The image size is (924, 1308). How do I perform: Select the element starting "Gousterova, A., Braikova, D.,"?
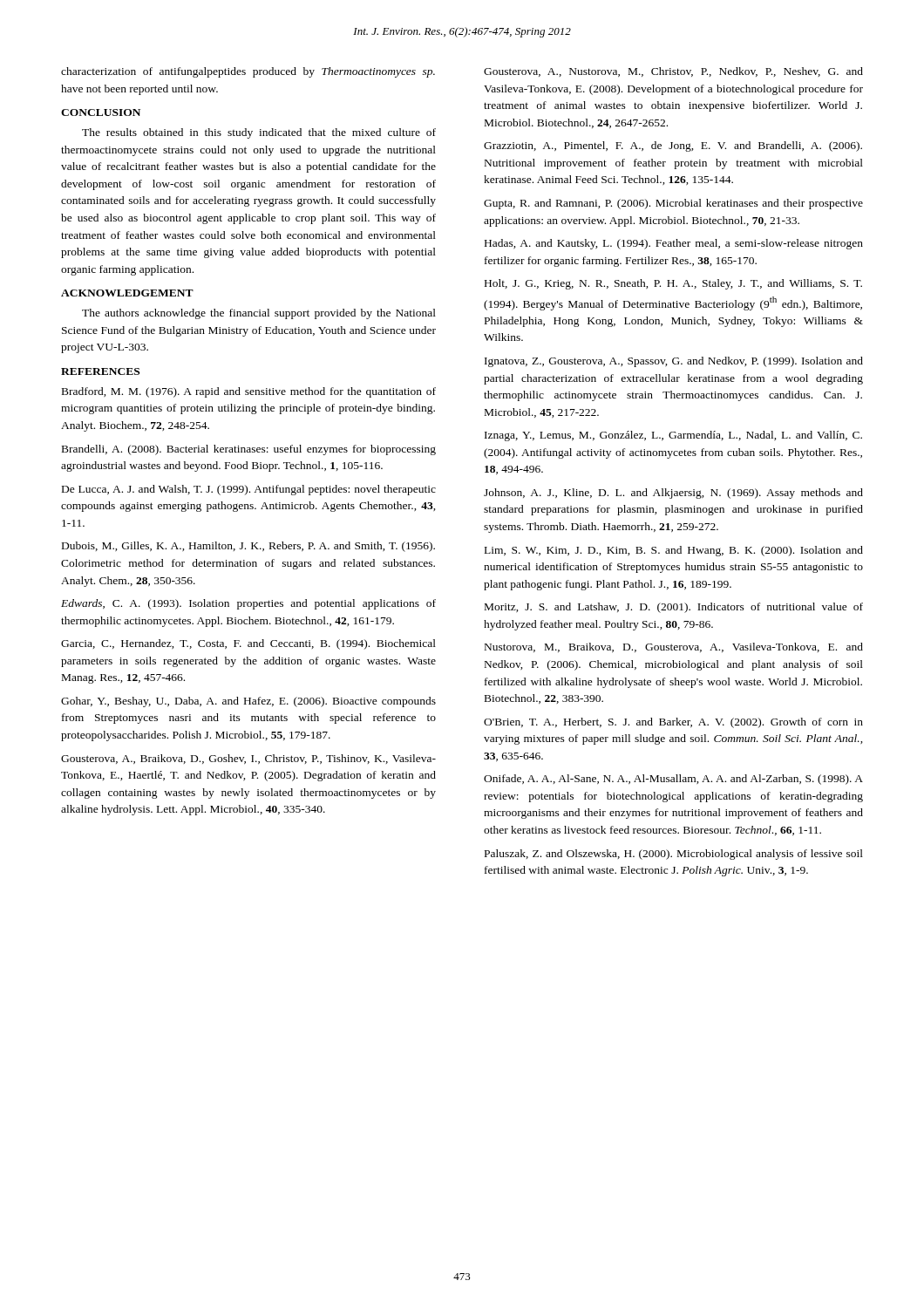coord(248,784)
